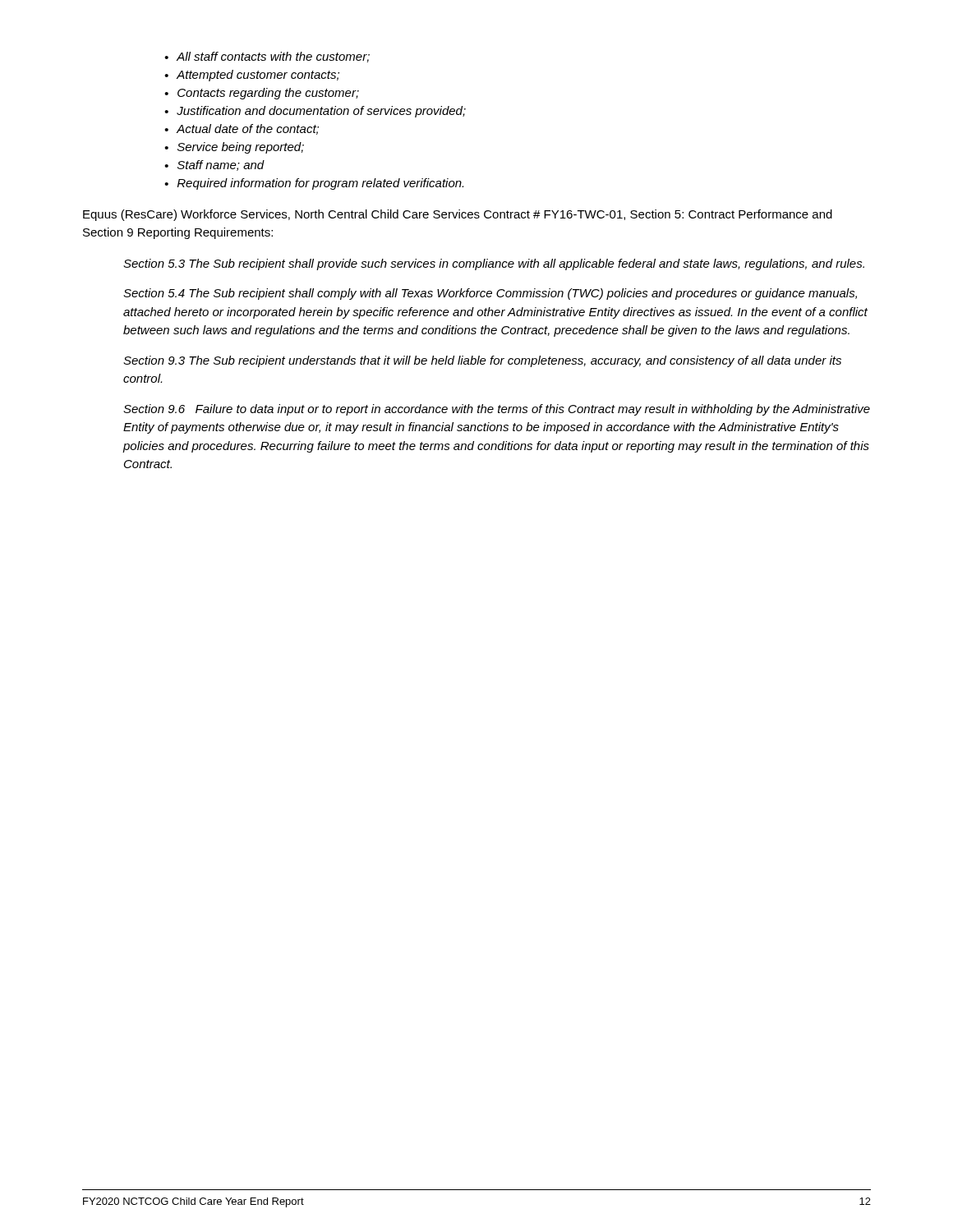Locate the text block that says "Section 9.6 Failure to data input"
The image size is (953, 1232).
click(497, 436)
